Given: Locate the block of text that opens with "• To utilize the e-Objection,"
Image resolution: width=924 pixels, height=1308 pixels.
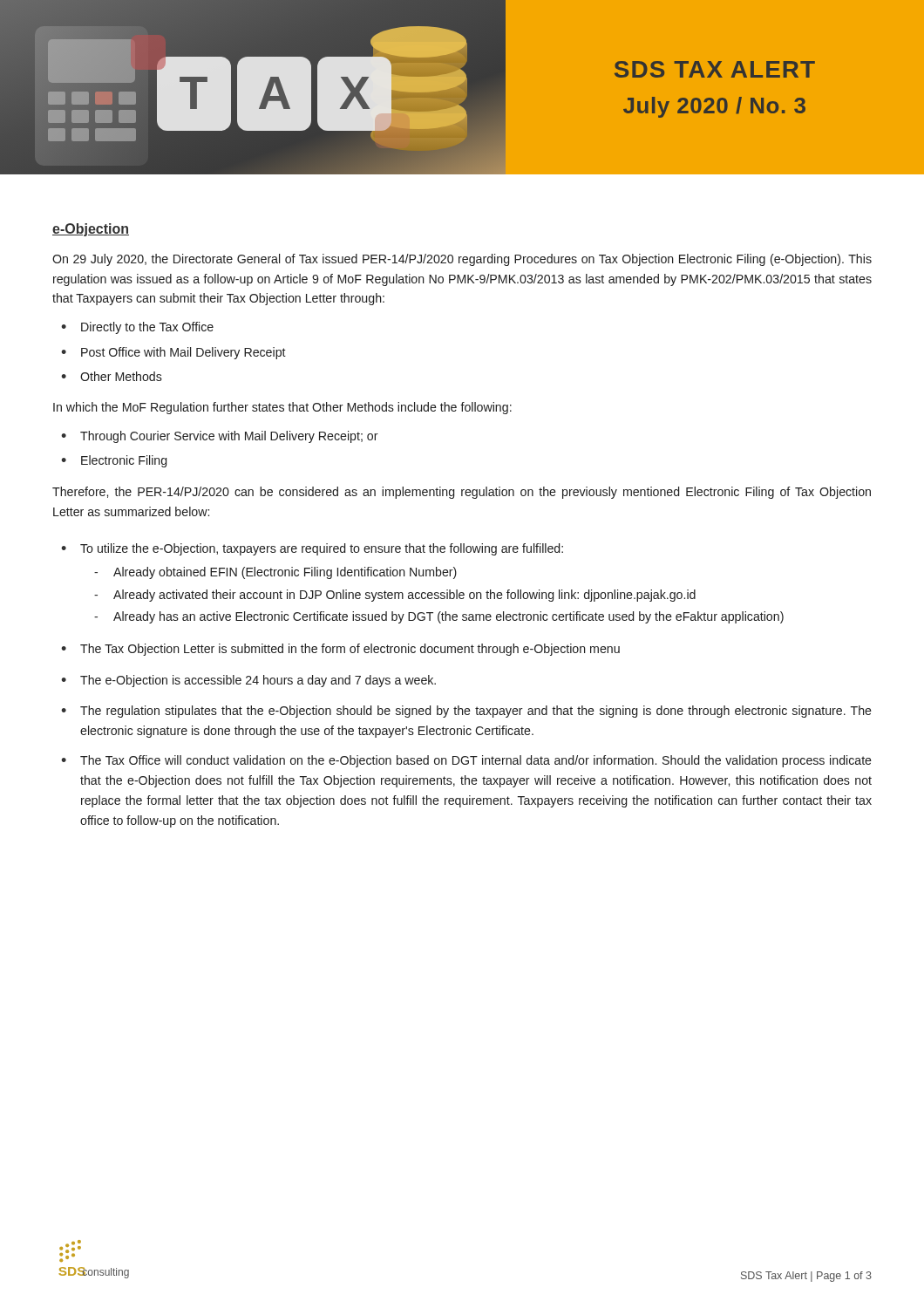Looking at the screenshot, I should point(466,583).
